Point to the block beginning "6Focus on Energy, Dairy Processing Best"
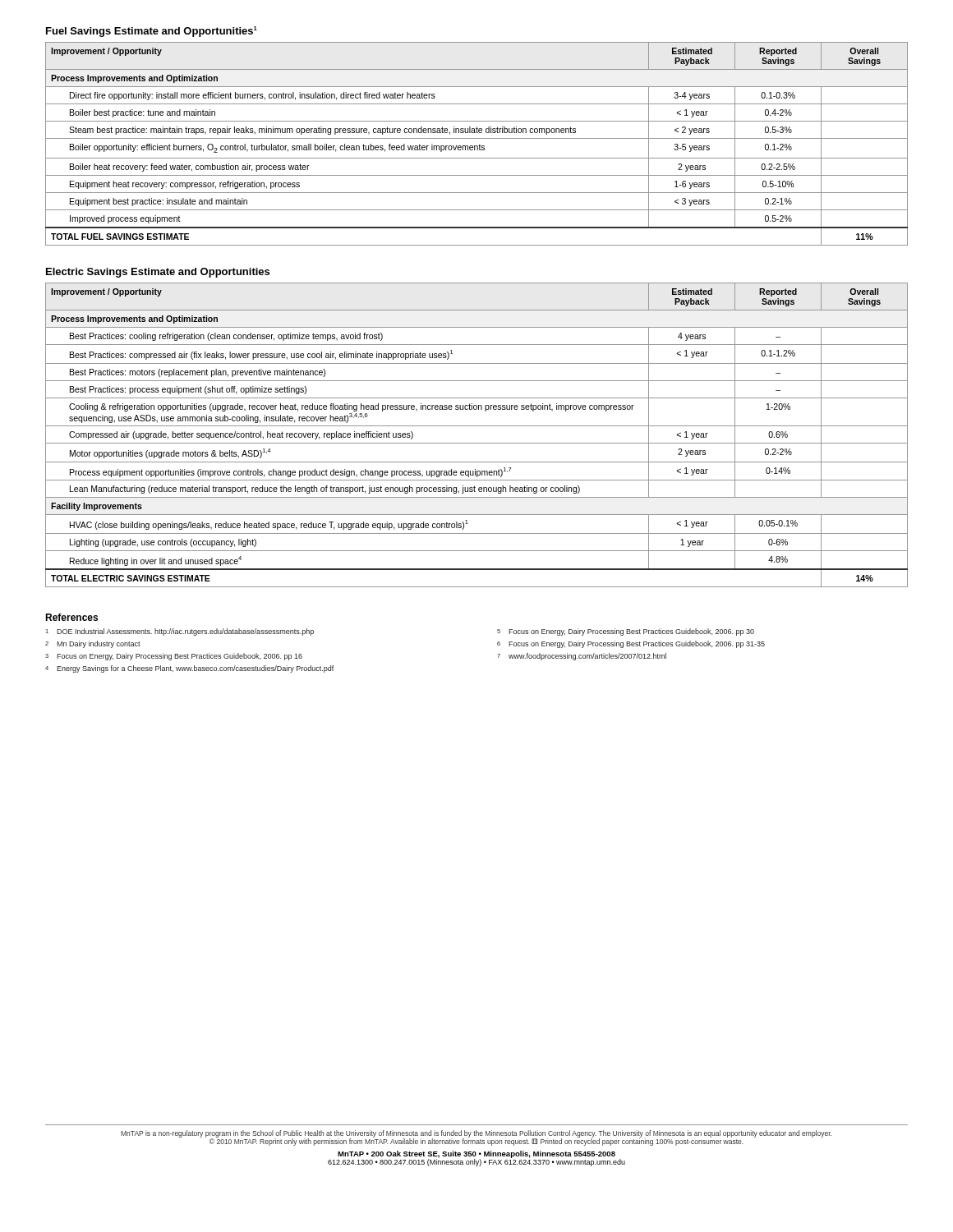This screenshot has width=953, height=1232. tap(631, 646)
